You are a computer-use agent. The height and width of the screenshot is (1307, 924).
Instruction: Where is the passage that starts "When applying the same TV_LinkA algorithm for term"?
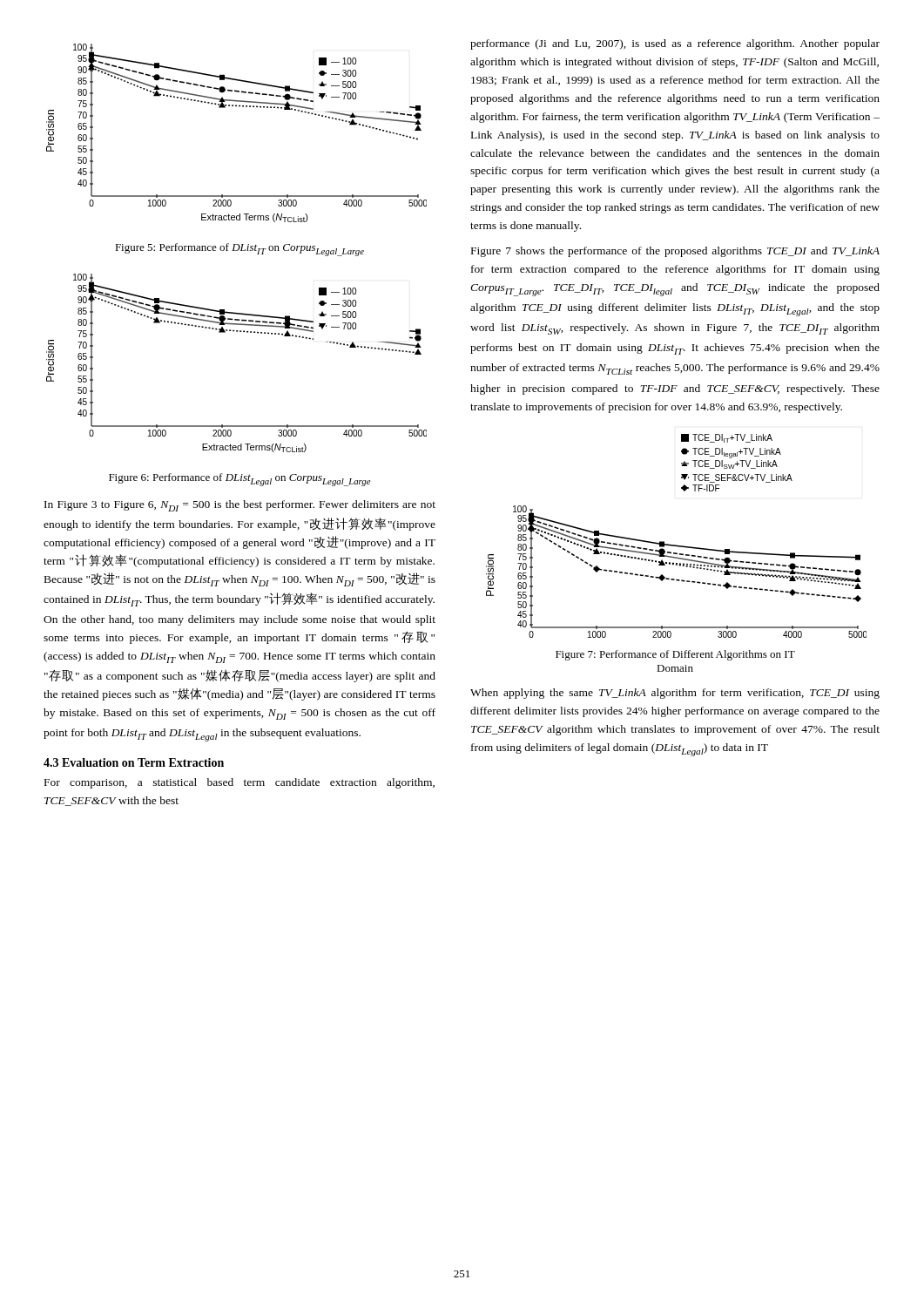coord(675,721)
